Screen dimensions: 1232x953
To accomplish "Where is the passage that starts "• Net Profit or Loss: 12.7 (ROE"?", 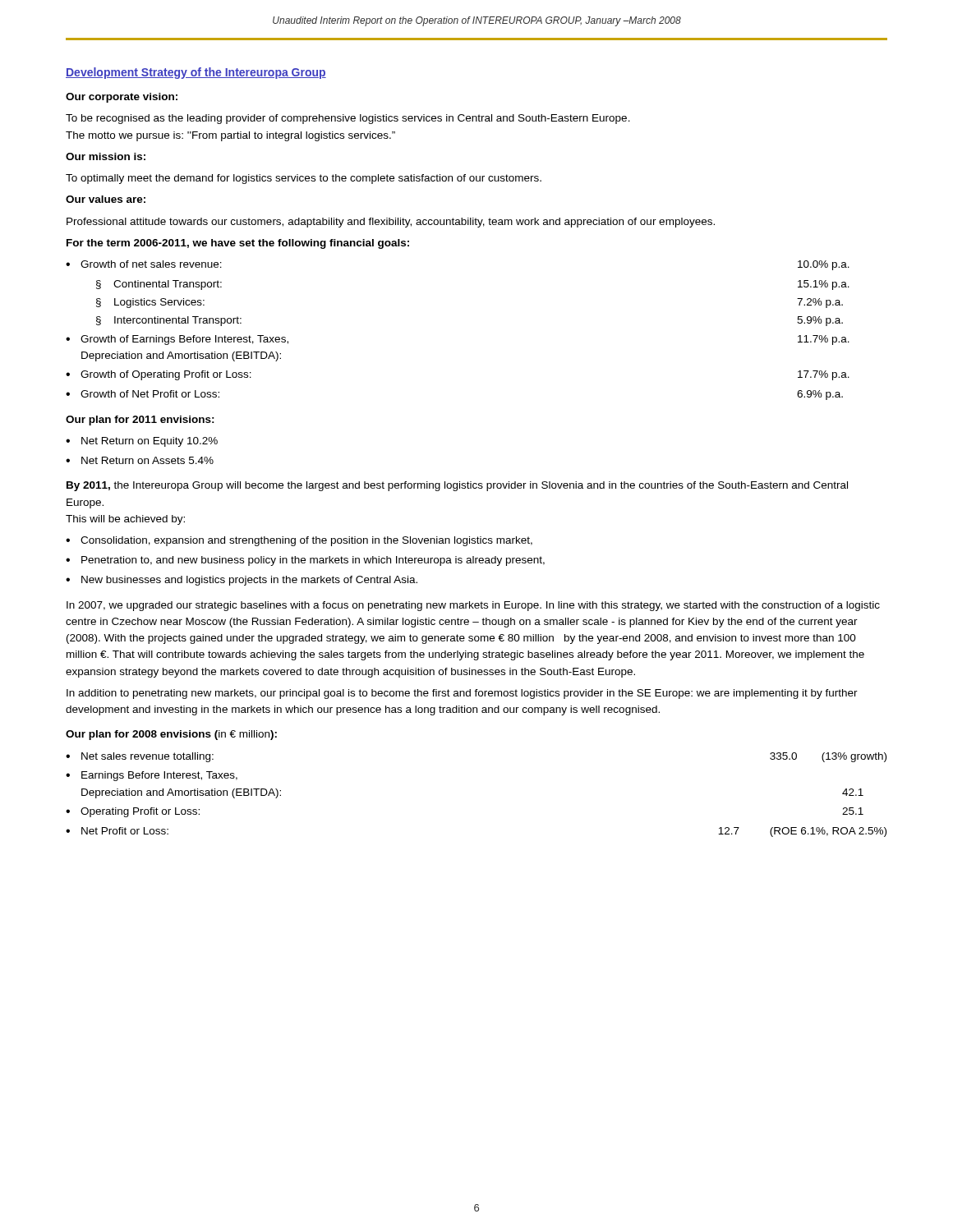I will pyautogui.click(x=122, y=832).
